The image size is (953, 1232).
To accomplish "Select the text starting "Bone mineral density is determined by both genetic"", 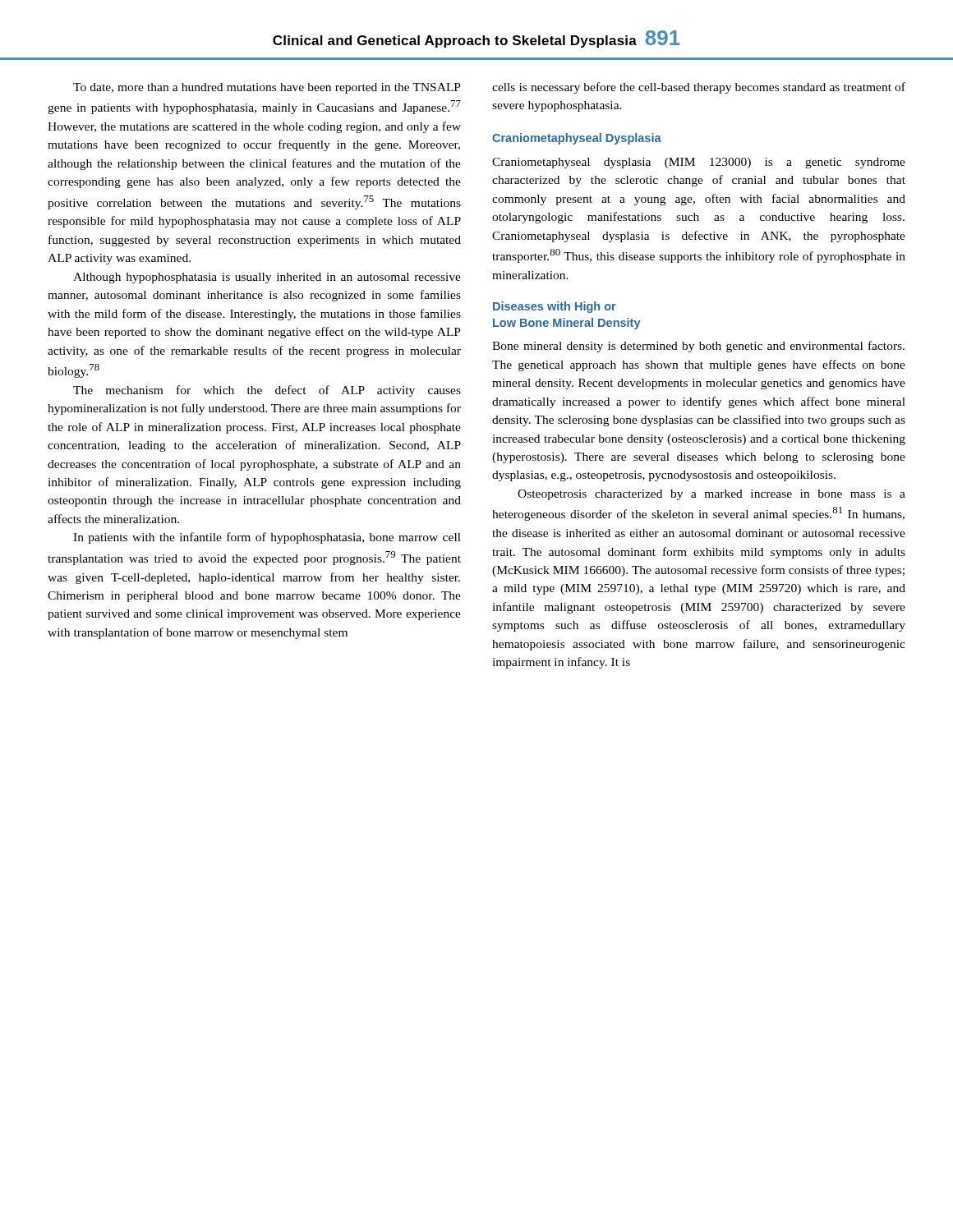I will click(x=699, y=411).
